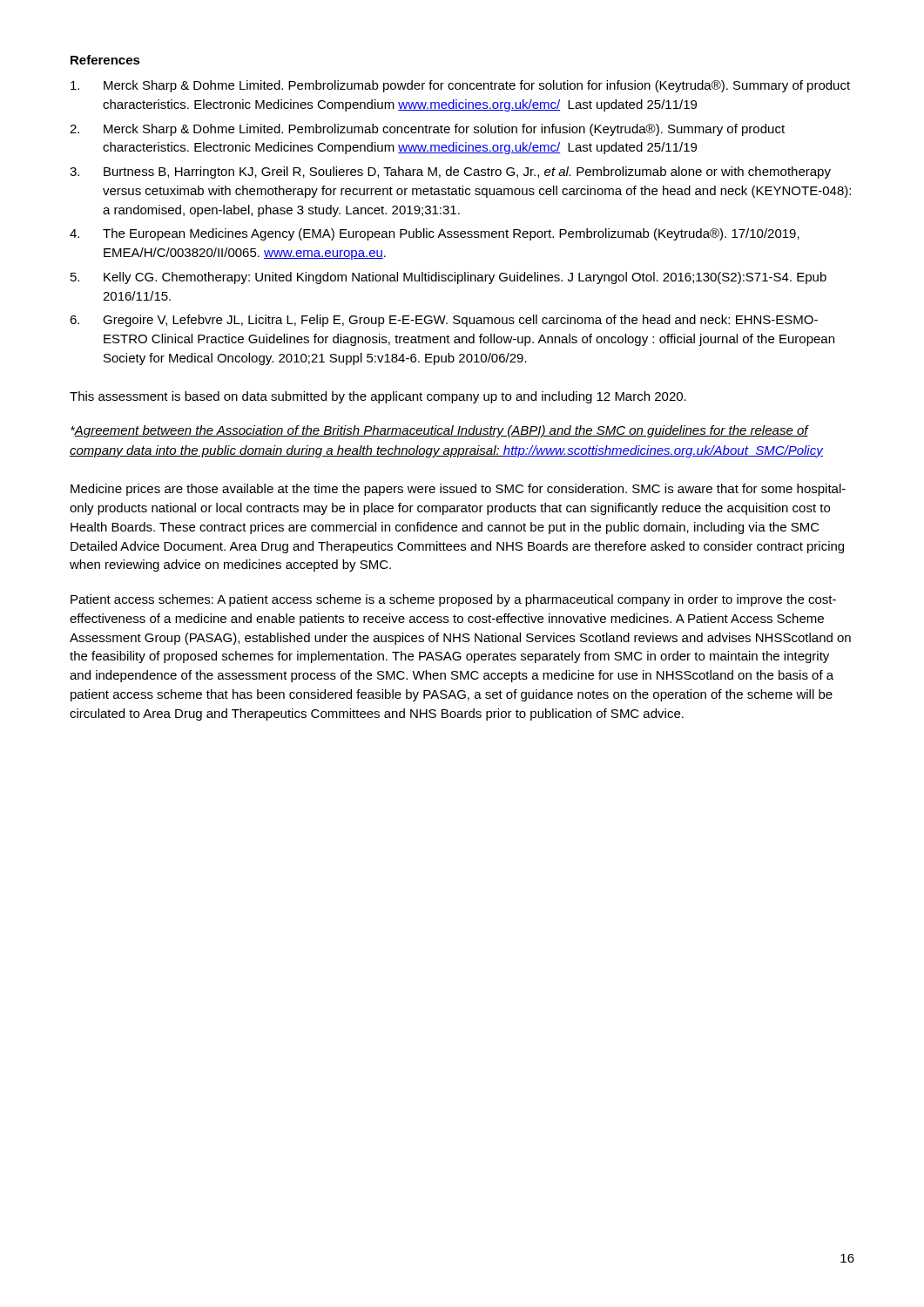Where is the passage that starts "5. Kelly CG. Chemotherapy: United Kingdom National"?

pos(462,286)
